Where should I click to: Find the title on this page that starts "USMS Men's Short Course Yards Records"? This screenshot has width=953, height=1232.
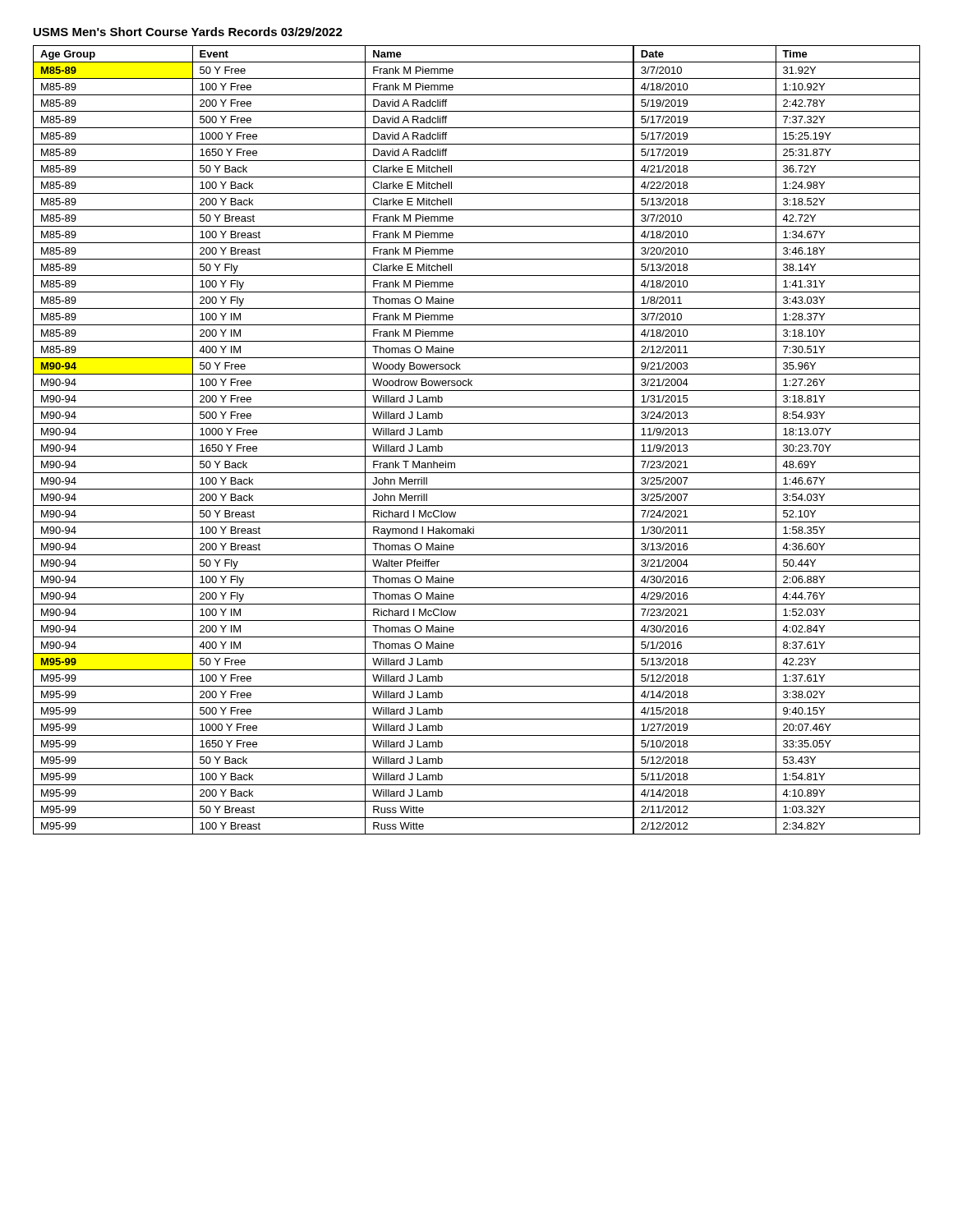click(188, 32)
